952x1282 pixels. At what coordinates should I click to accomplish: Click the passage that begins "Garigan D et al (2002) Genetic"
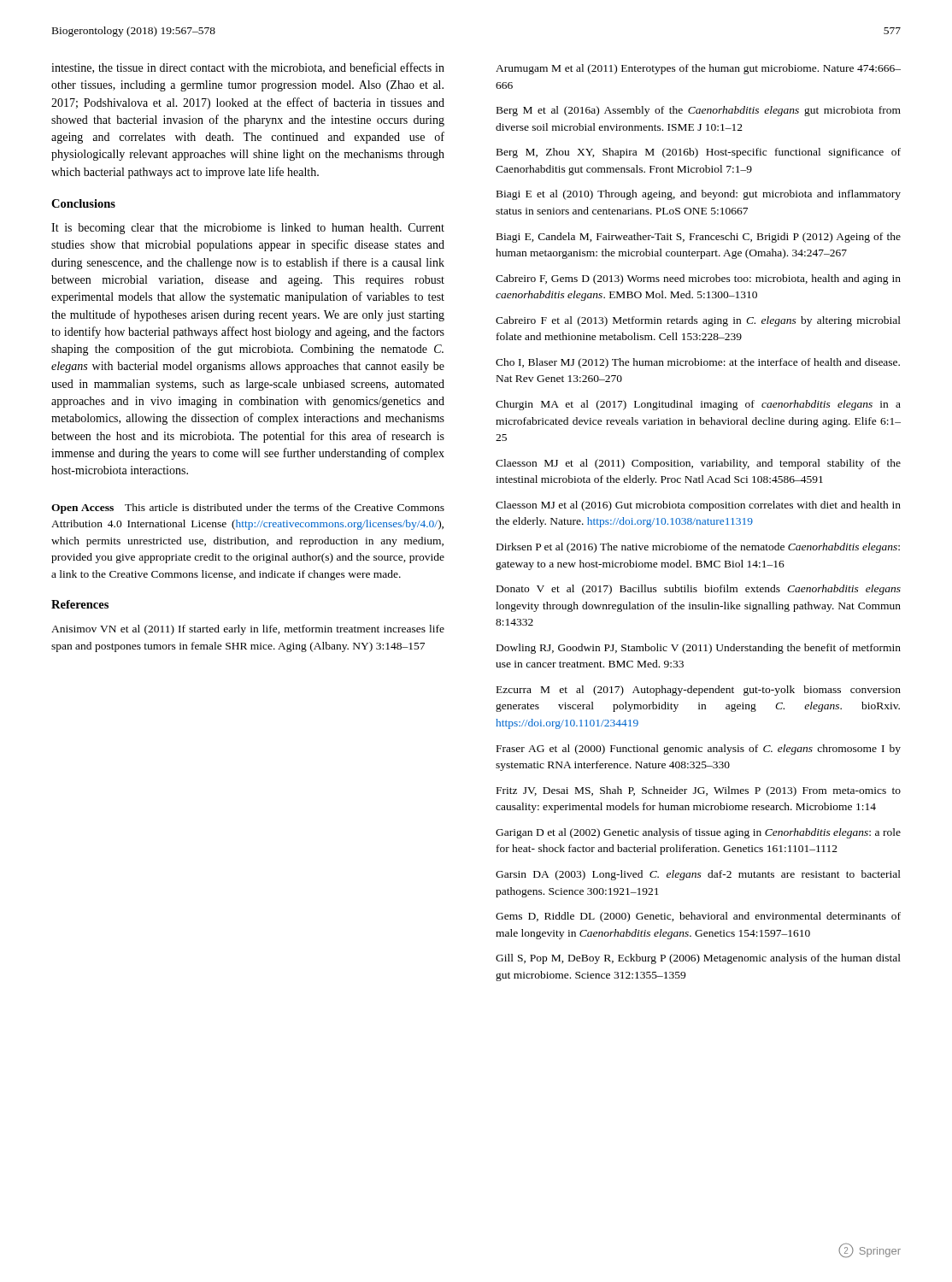(698, 840)
